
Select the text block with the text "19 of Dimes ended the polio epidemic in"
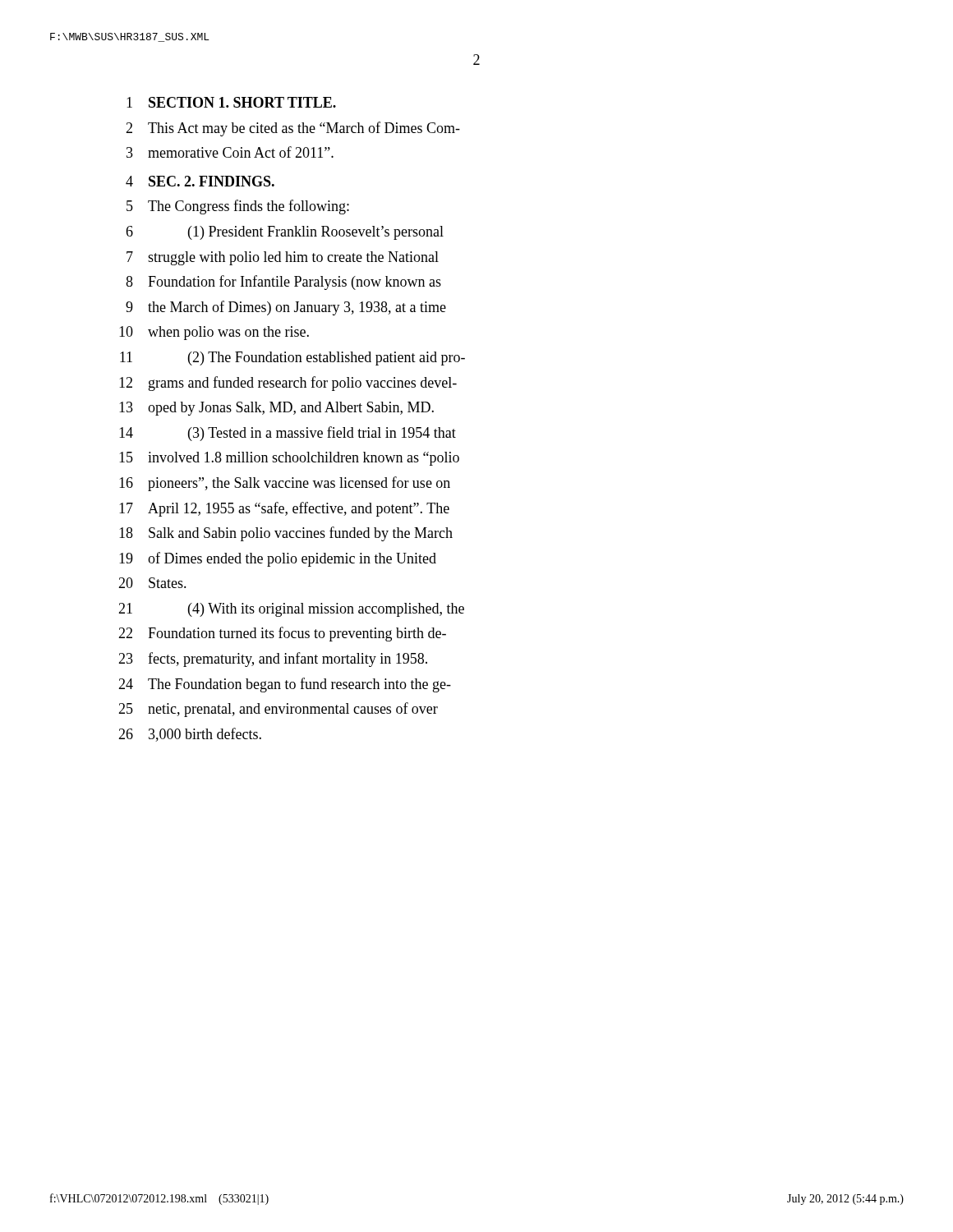point(278,559)
